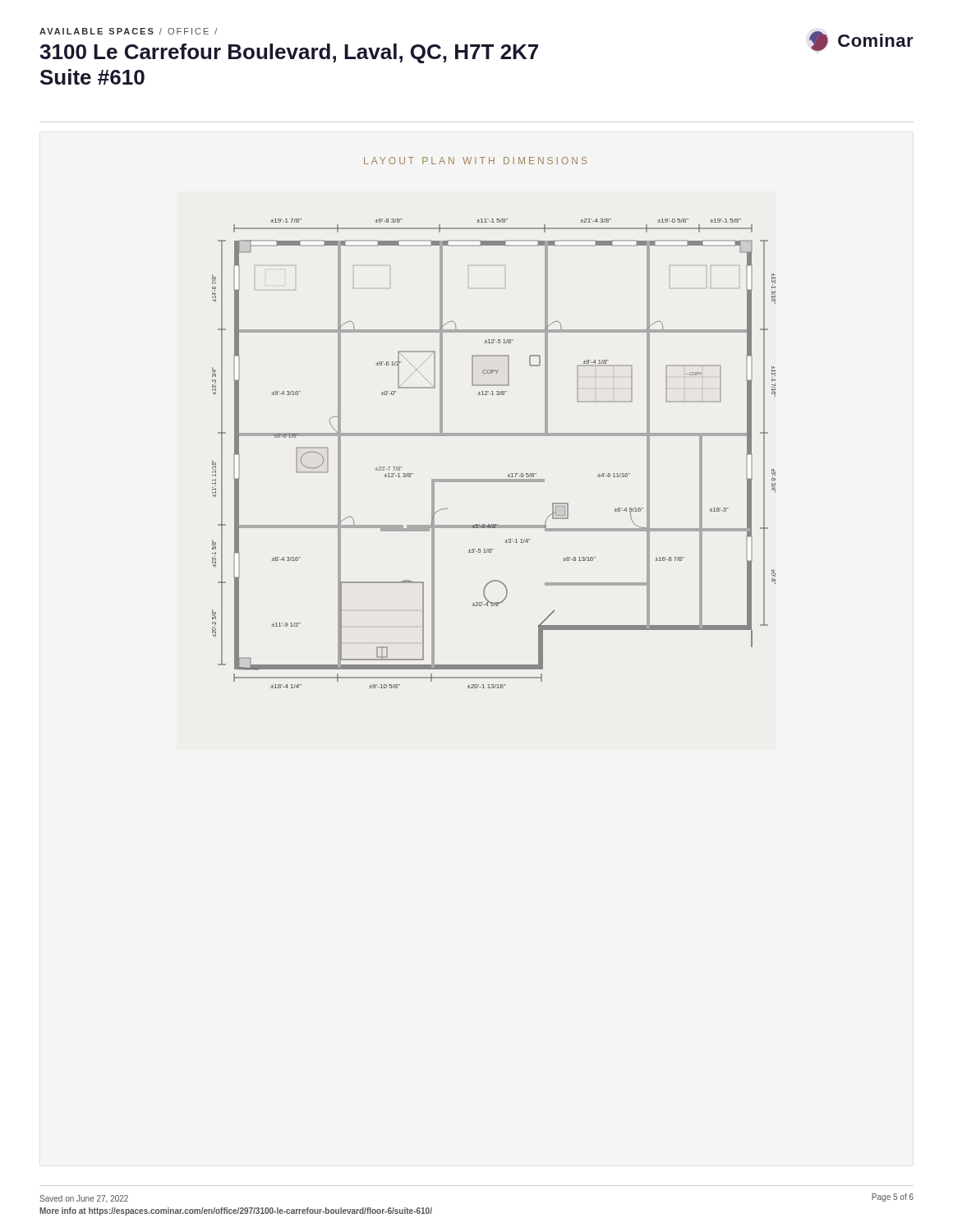Locate the engineering diagram
Image resolution: width=953 pixels, height=1232 pixels.
(x=476, y=471)
